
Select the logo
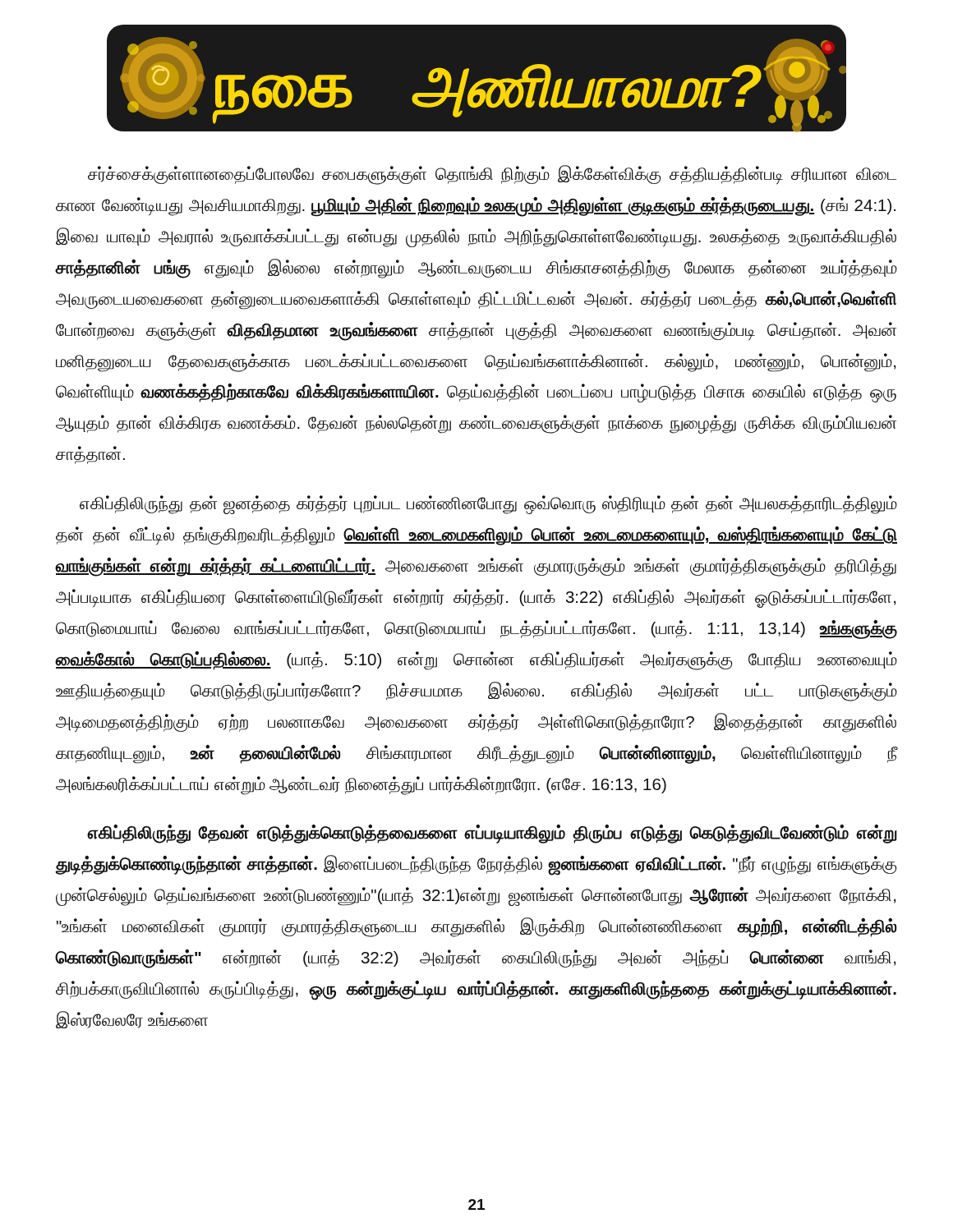click(476, 72)
